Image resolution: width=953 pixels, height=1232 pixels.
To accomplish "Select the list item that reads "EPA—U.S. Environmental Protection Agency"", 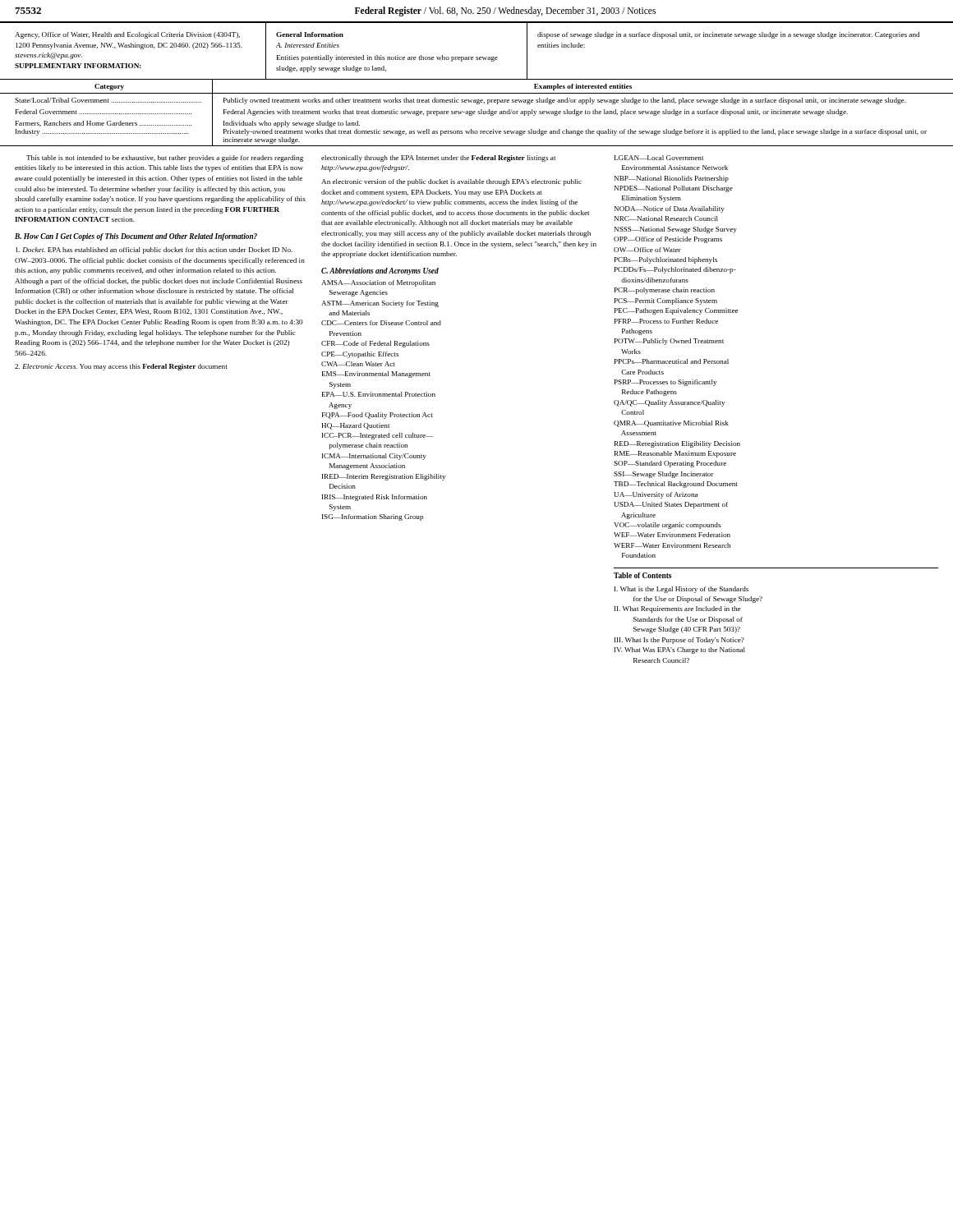I will coord(378,400).
